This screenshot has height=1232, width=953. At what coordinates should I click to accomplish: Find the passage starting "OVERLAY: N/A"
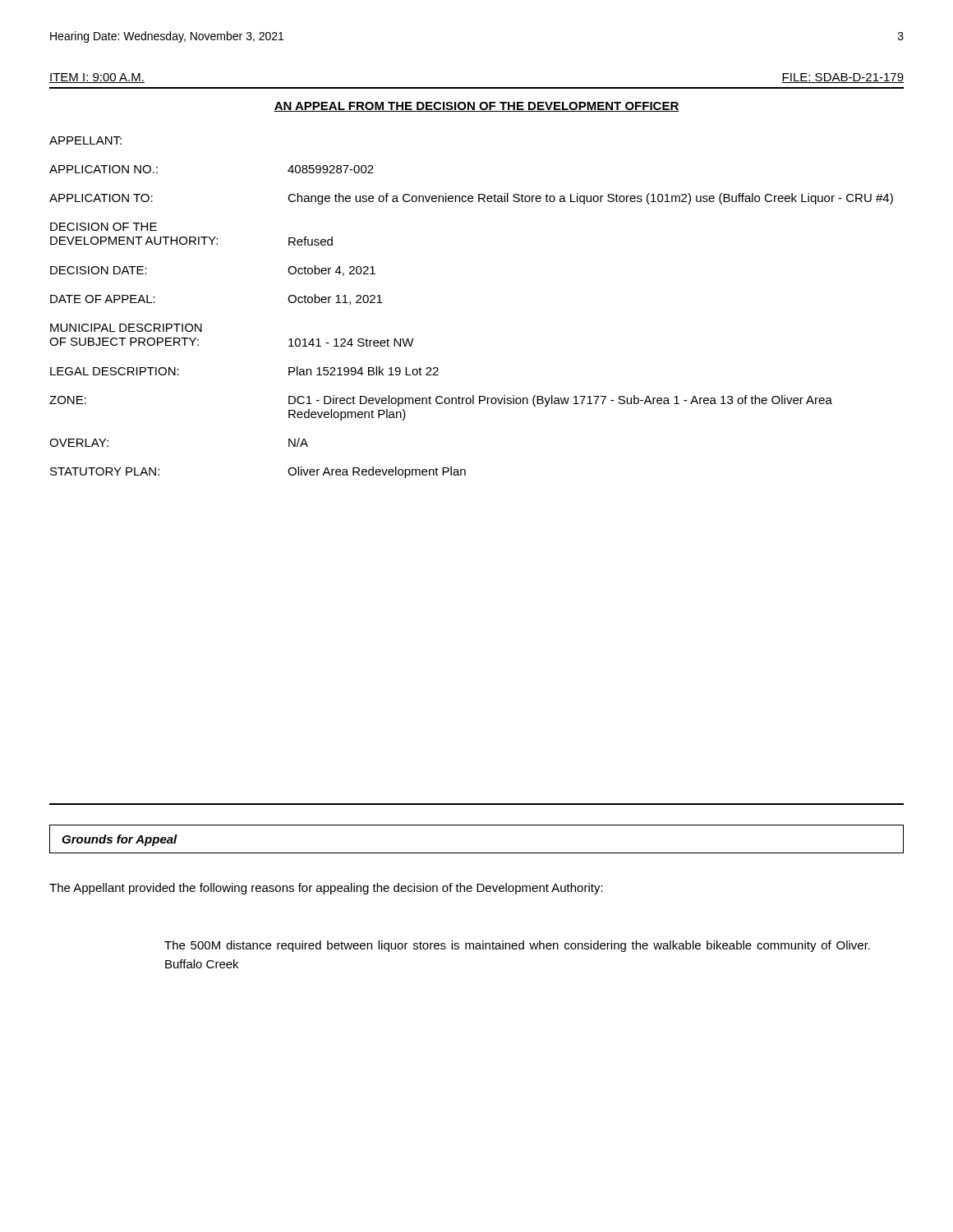coord(80,443)
